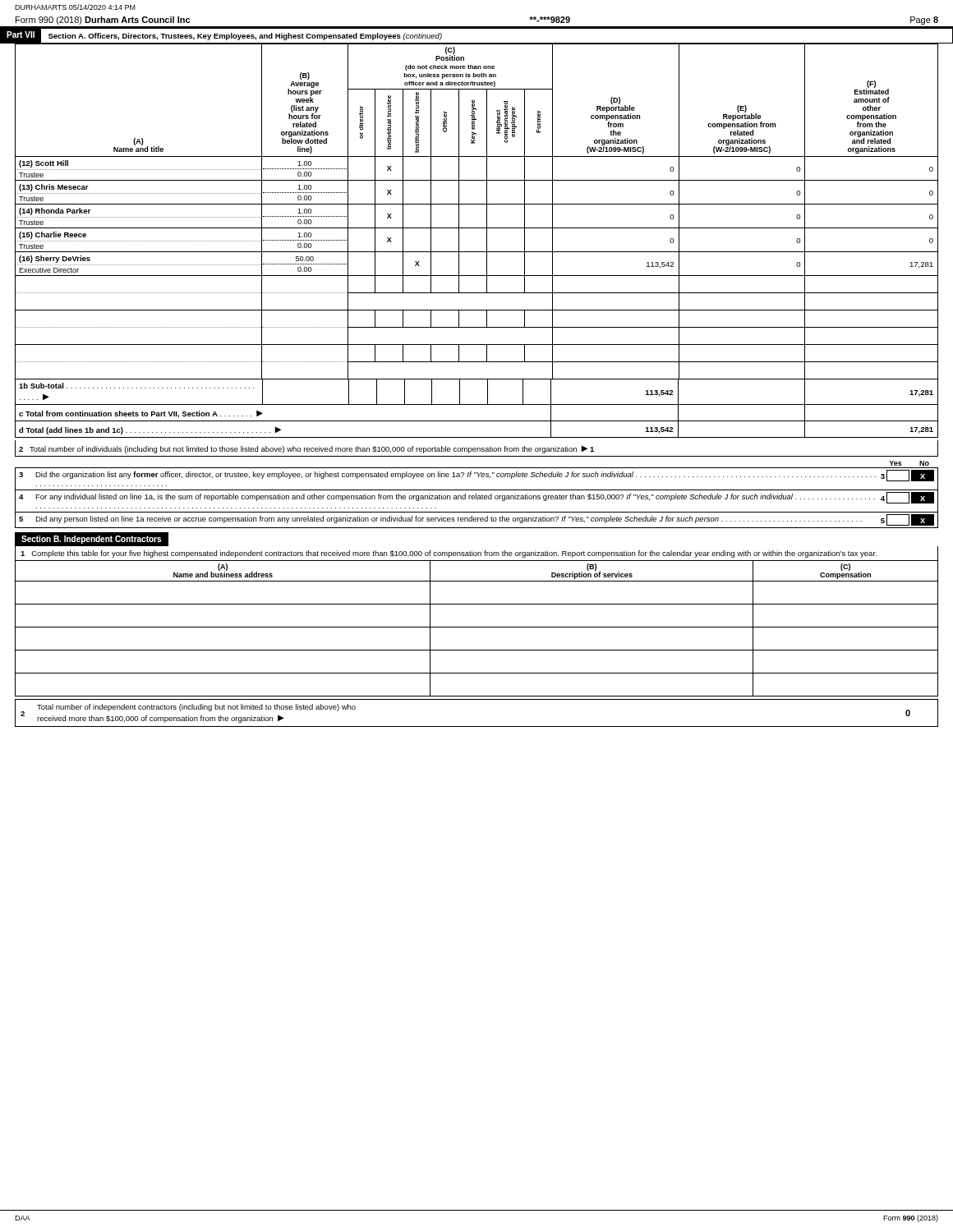953x1232 pixels.
Task: Select the text block with the text "1 Complete this table for your five"
Action: (449, 553)
